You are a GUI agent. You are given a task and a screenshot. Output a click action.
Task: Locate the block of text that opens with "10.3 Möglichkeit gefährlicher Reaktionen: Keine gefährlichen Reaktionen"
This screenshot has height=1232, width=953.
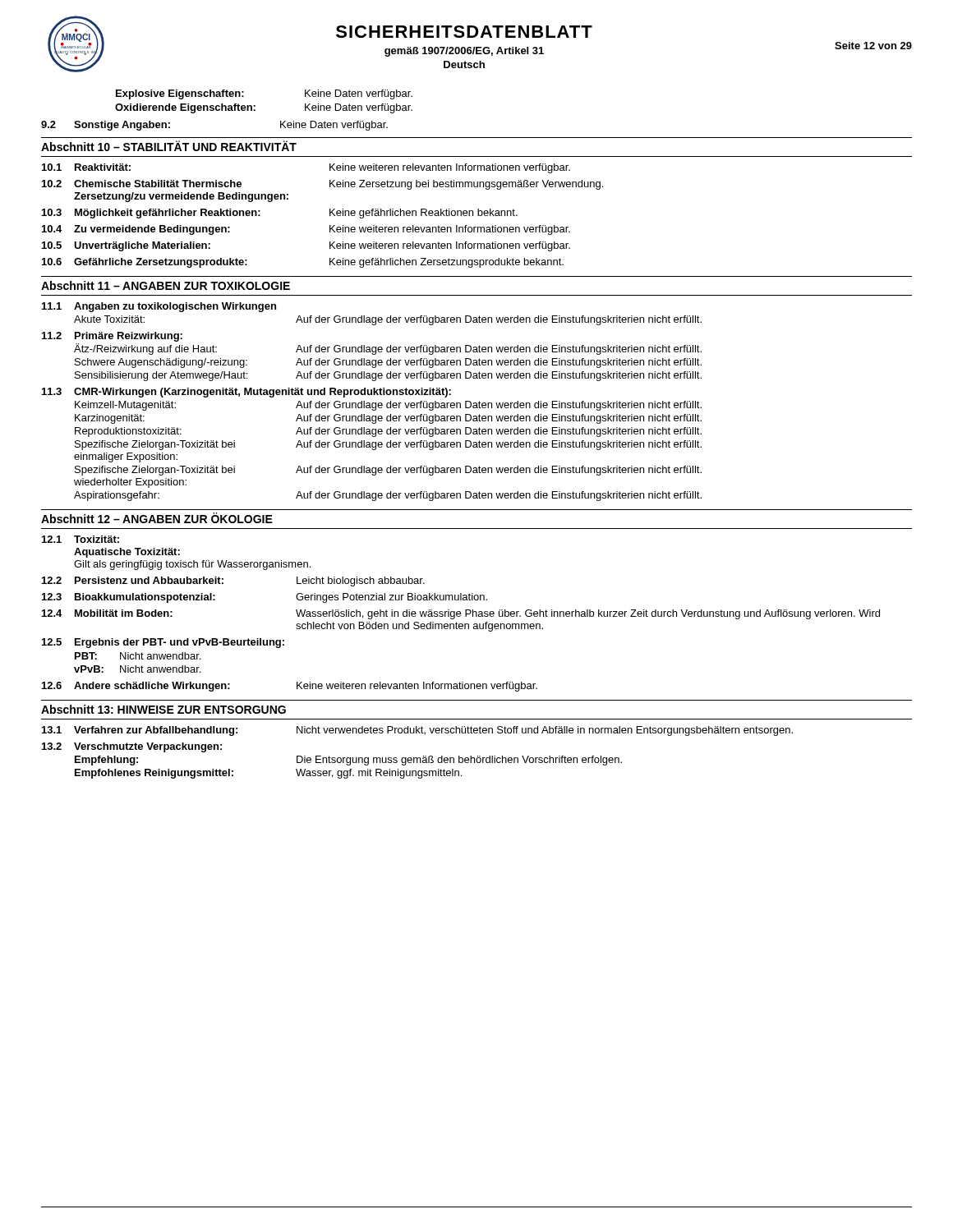point(48,213)
